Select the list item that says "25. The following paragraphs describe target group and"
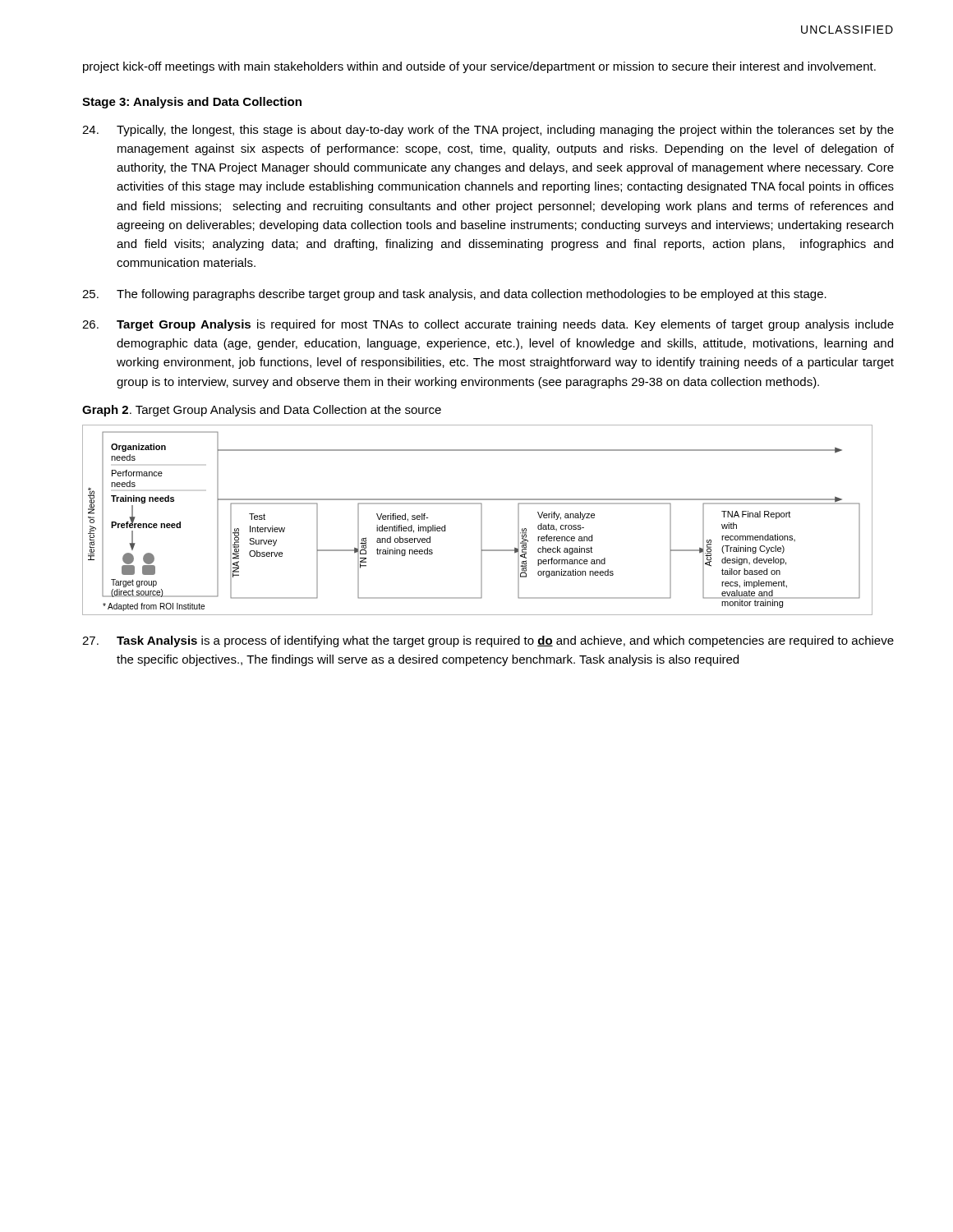 click(488, 293)
